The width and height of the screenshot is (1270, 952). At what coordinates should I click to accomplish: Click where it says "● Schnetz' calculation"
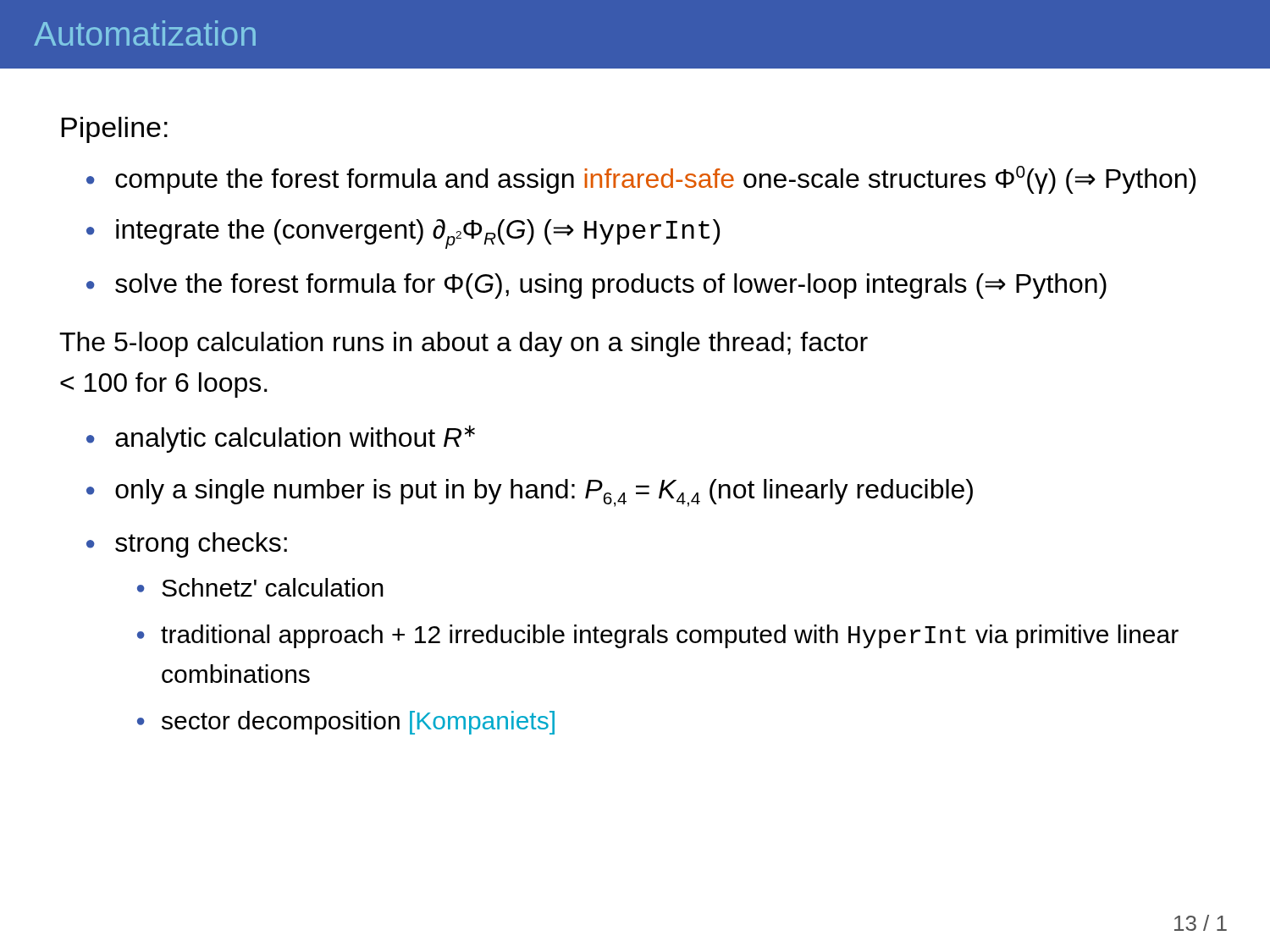pyautogui.click(x=260, y=588)
